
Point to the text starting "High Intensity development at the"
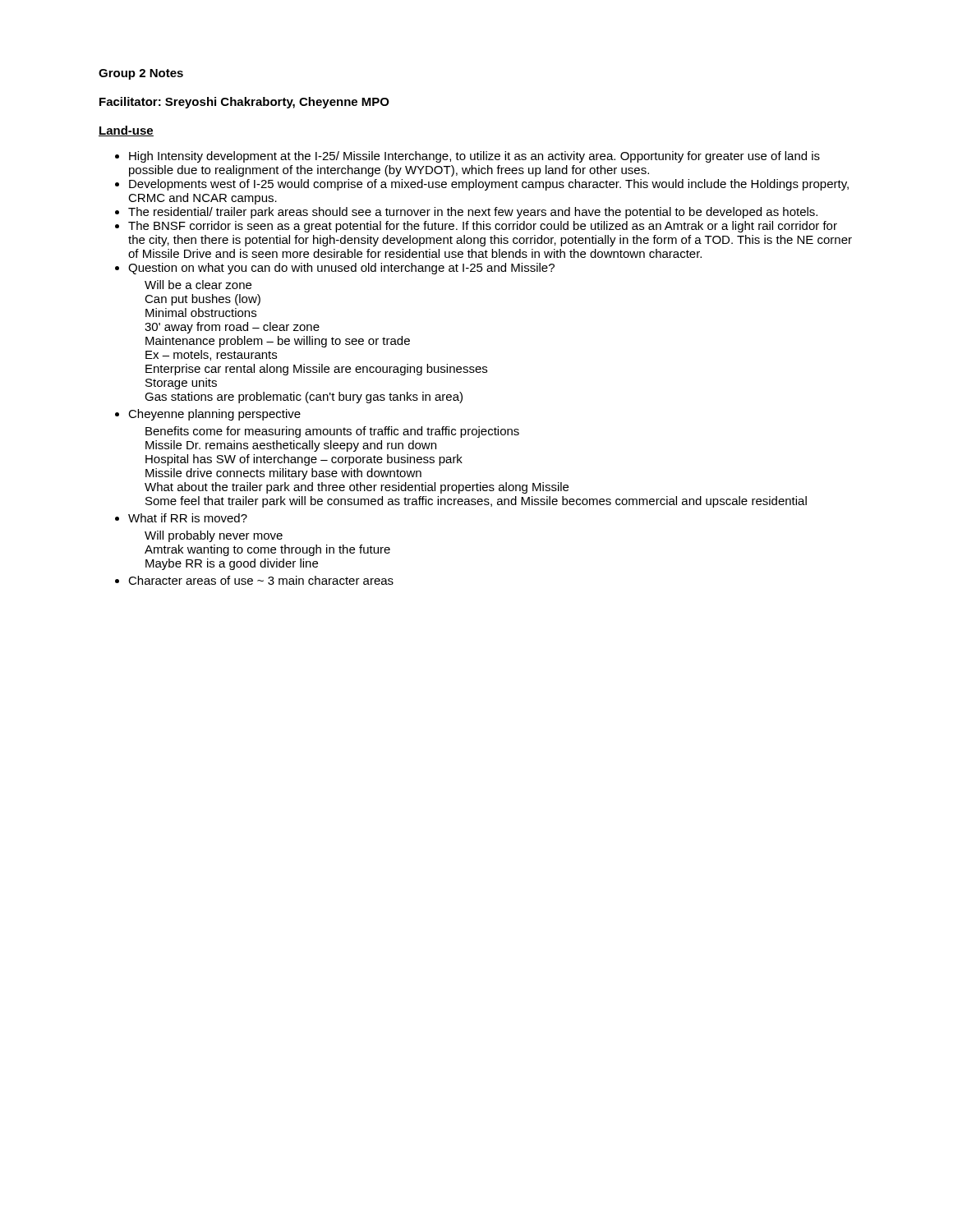click(491, 163)
